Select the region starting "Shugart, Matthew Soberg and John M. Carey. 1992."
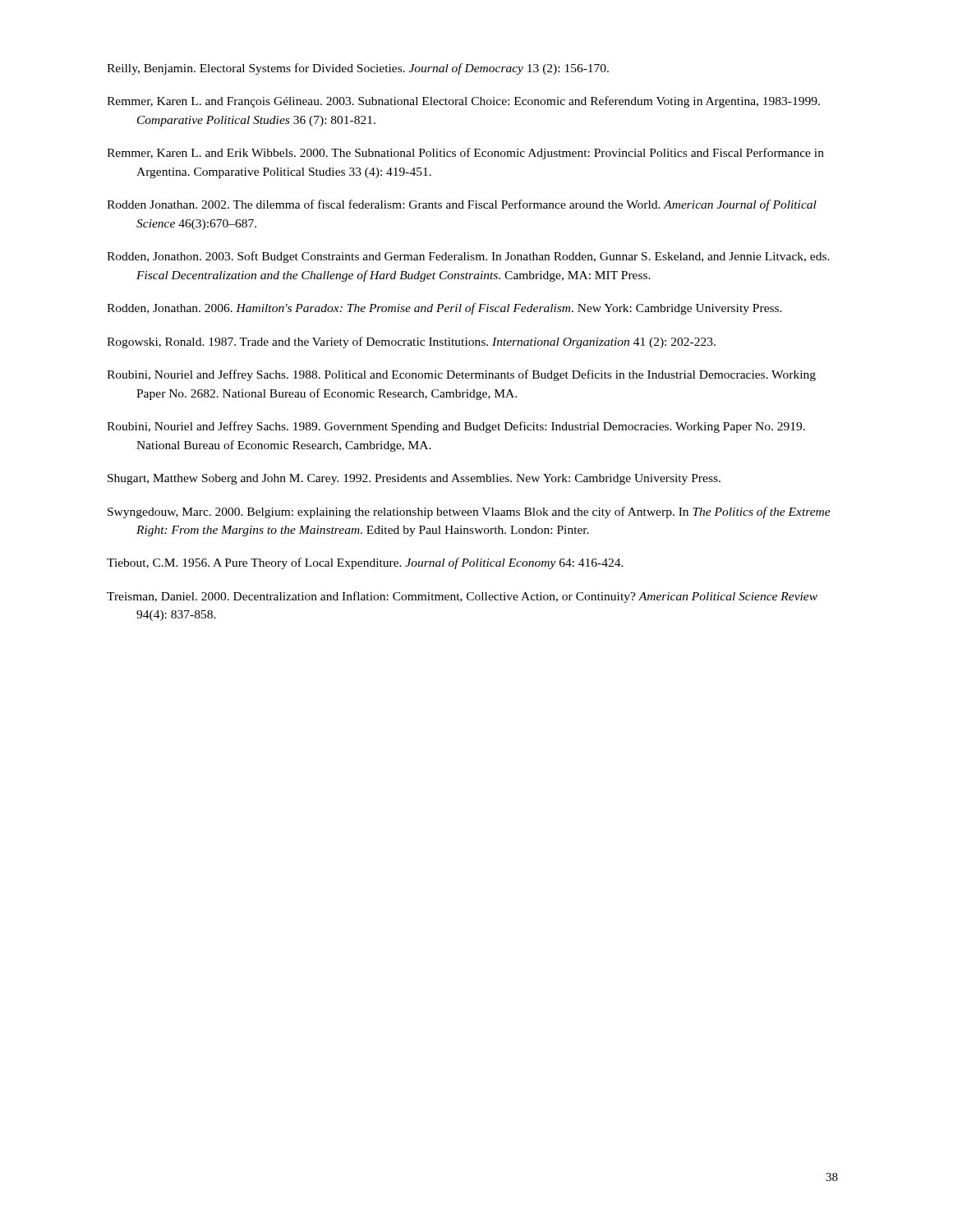Screen dimensions: 1232x953 pyautogui.click(x=414, y=478)
